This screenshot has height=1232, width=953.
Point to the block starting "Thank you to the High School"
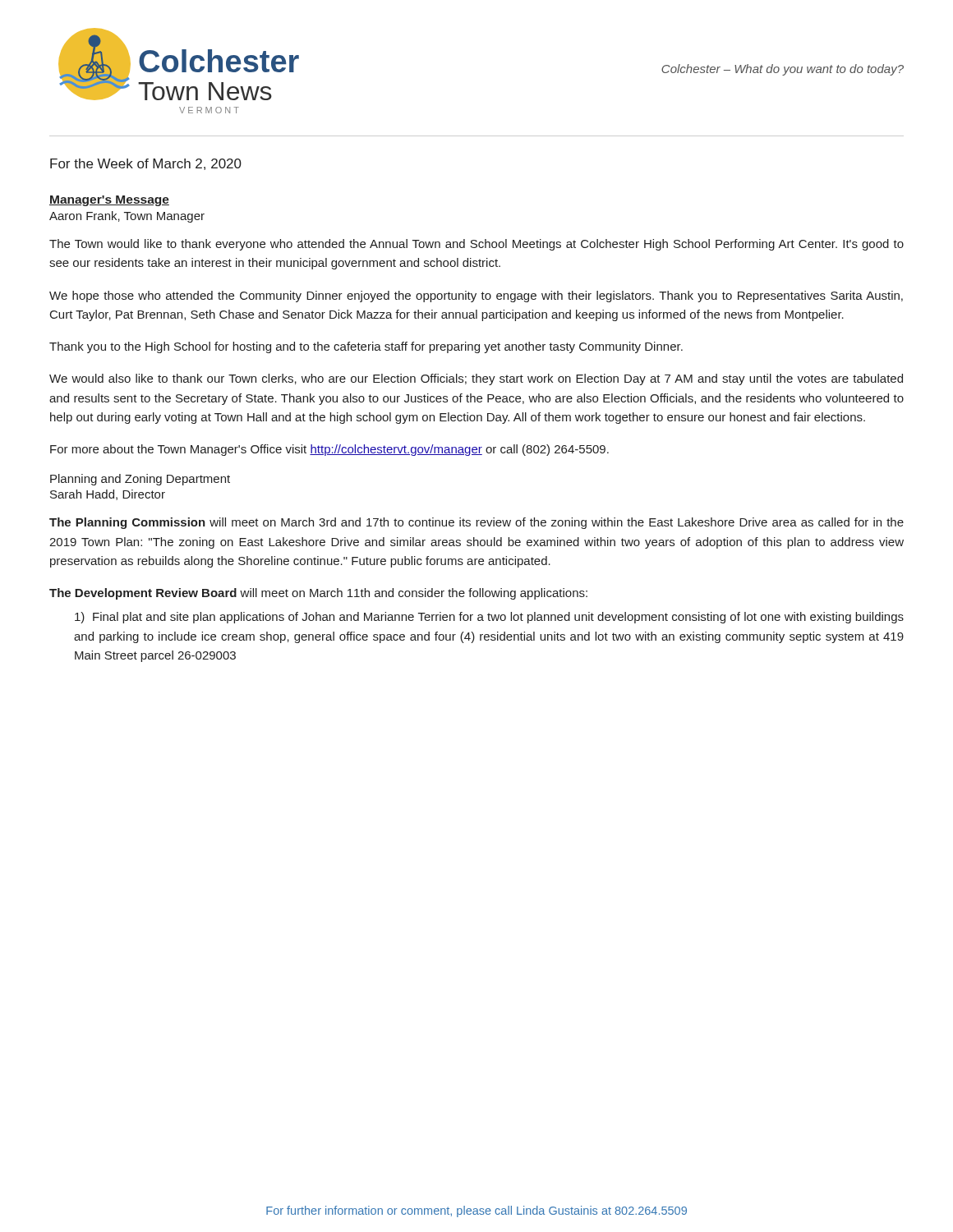pos(366,346)
